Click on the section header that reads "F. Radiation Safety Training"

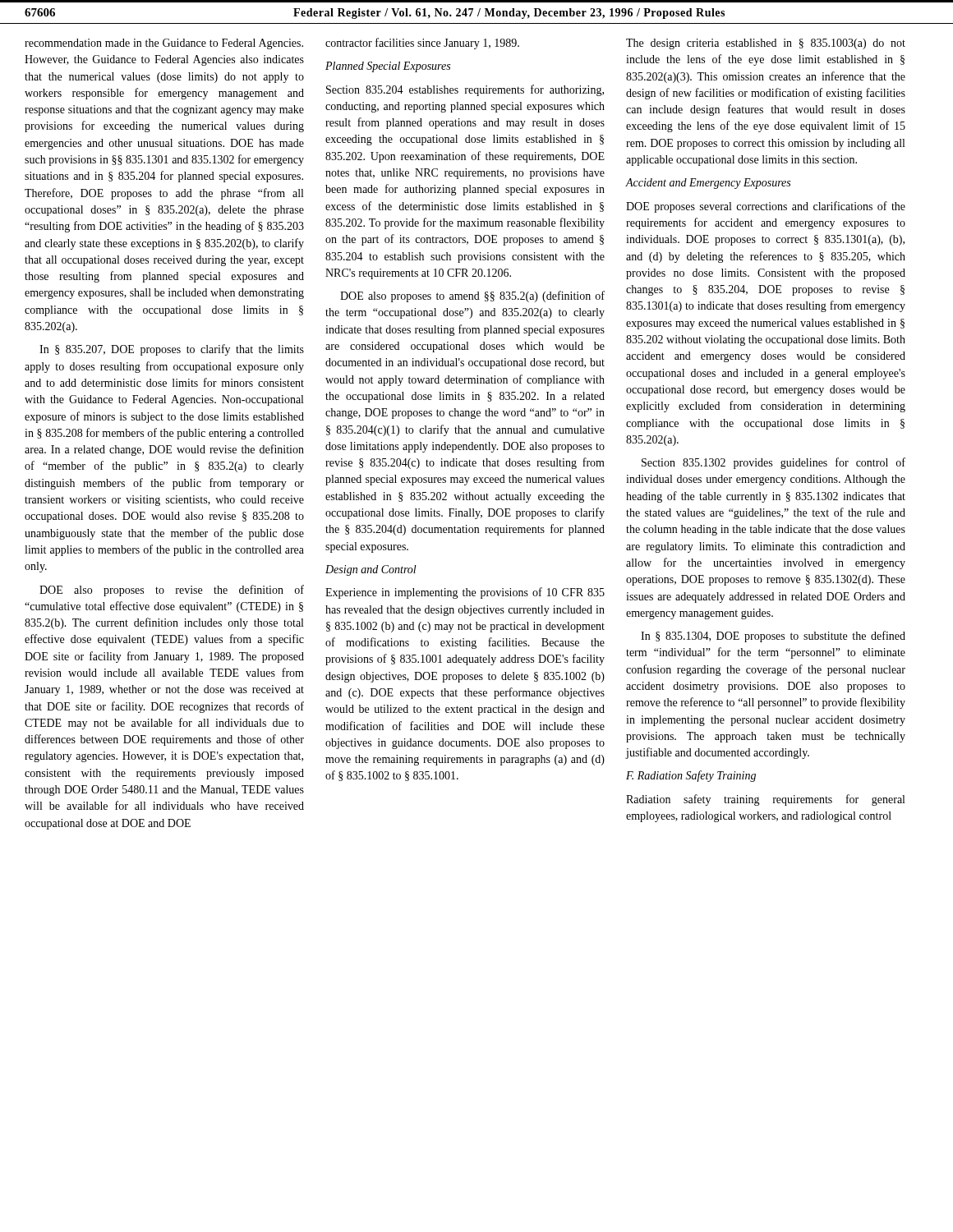click(766, 777)
